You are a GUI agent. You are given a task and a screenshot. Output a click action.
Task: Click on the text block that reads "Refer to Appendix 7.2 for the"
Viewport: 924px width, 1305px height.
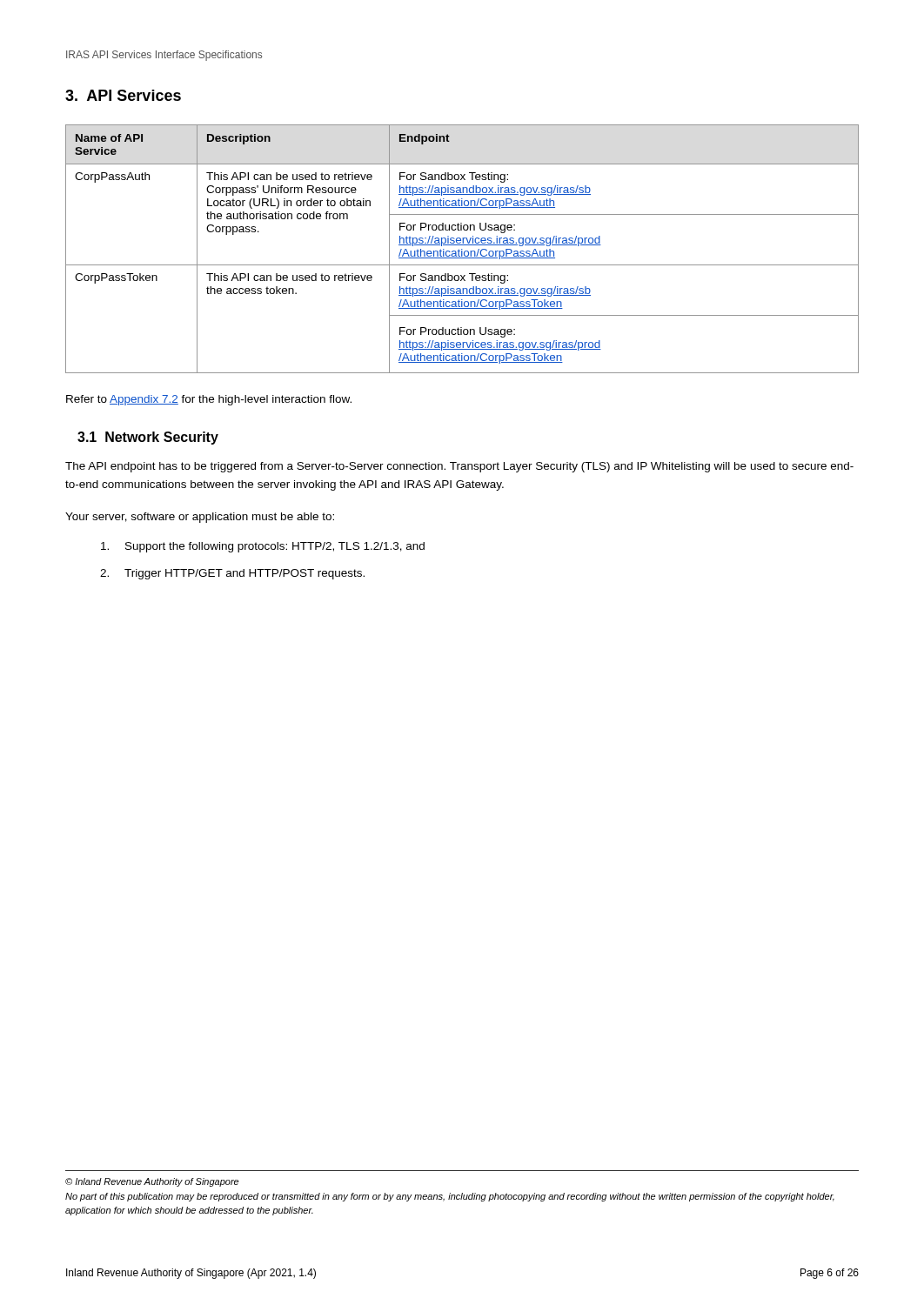coord(209,399)
